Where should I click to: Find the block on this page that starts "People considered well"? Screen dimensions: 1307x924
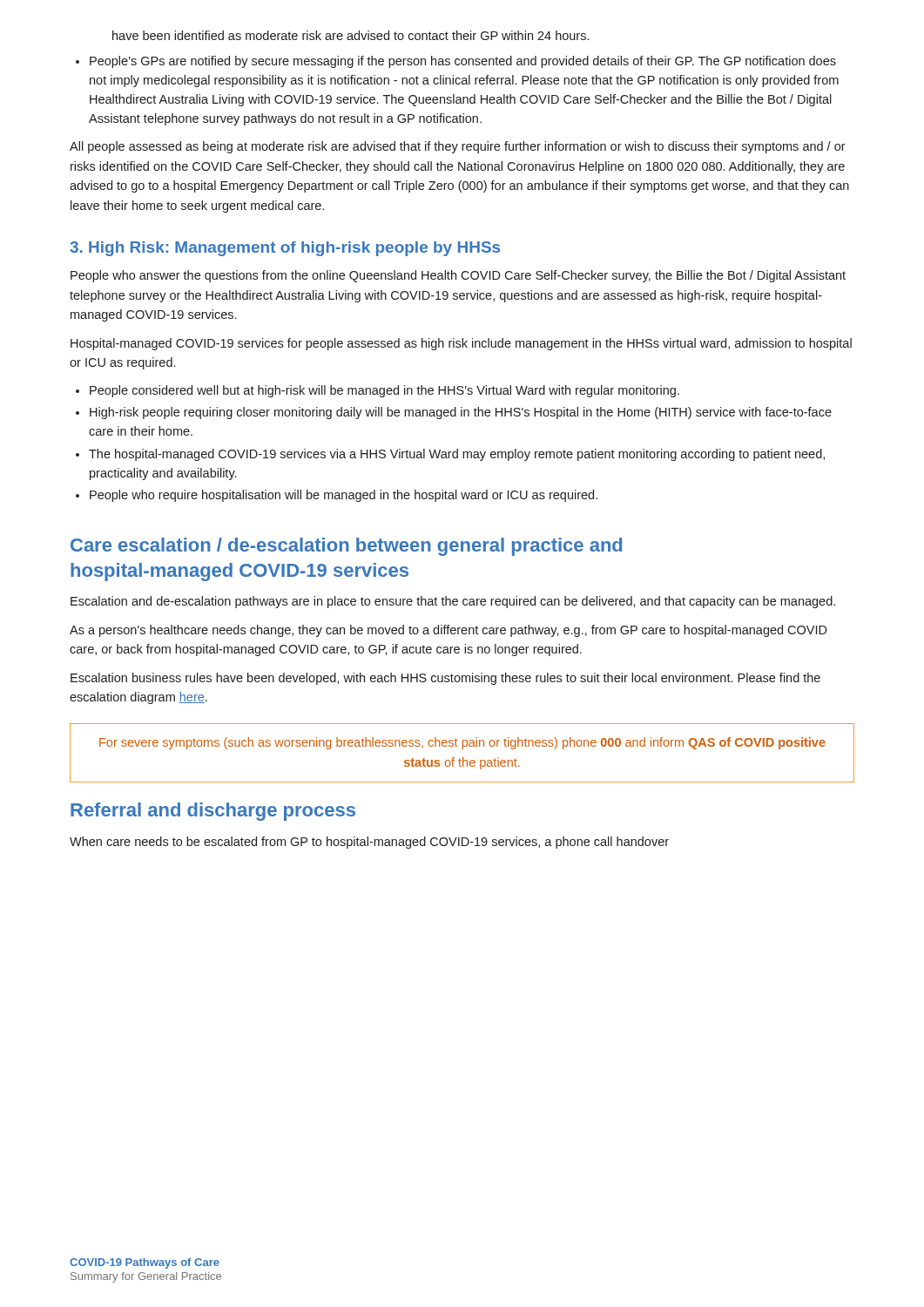[462, 391]
